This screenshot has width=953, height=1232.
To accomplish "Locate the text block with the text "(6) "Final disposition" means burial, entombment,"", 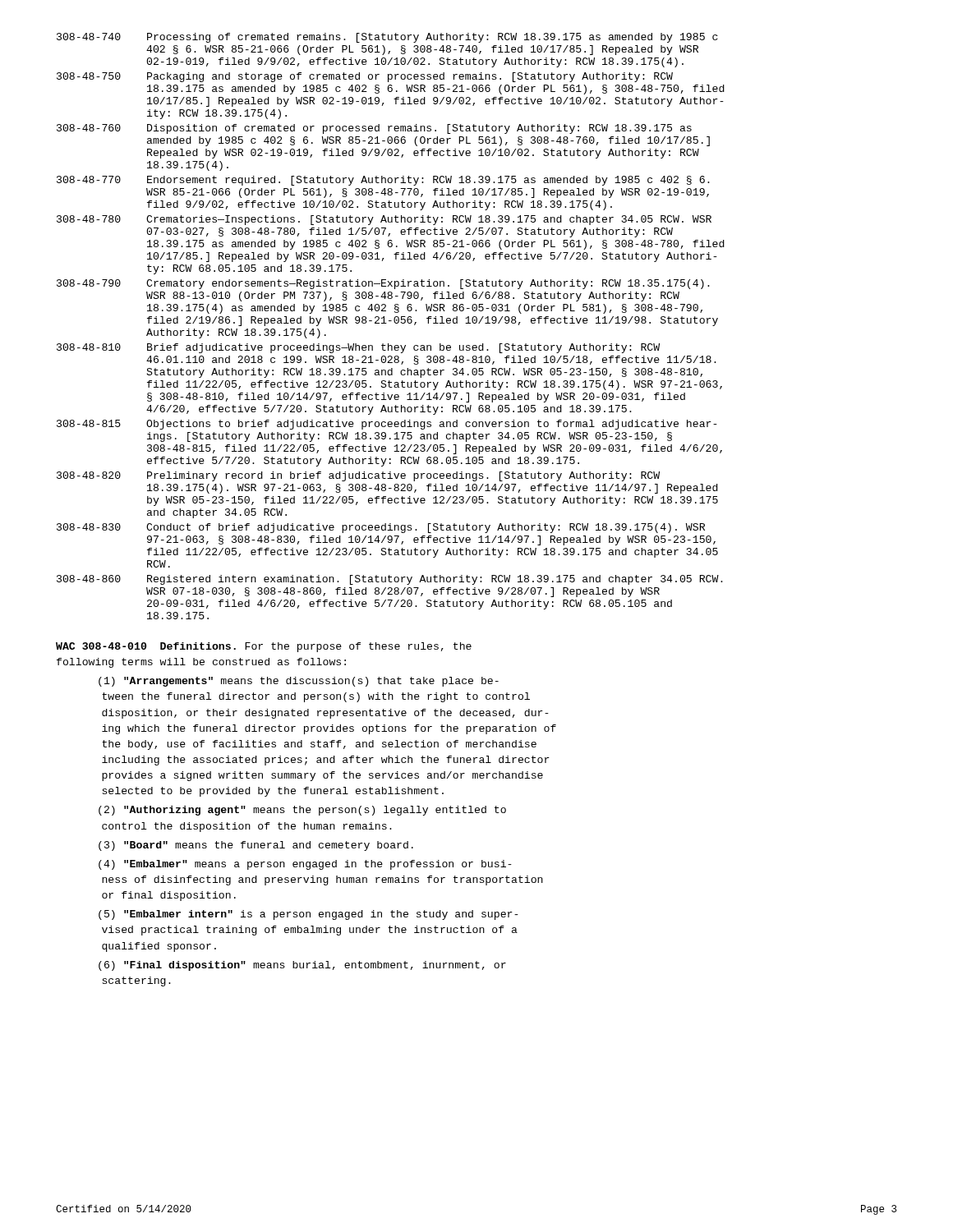I will 281,973.
